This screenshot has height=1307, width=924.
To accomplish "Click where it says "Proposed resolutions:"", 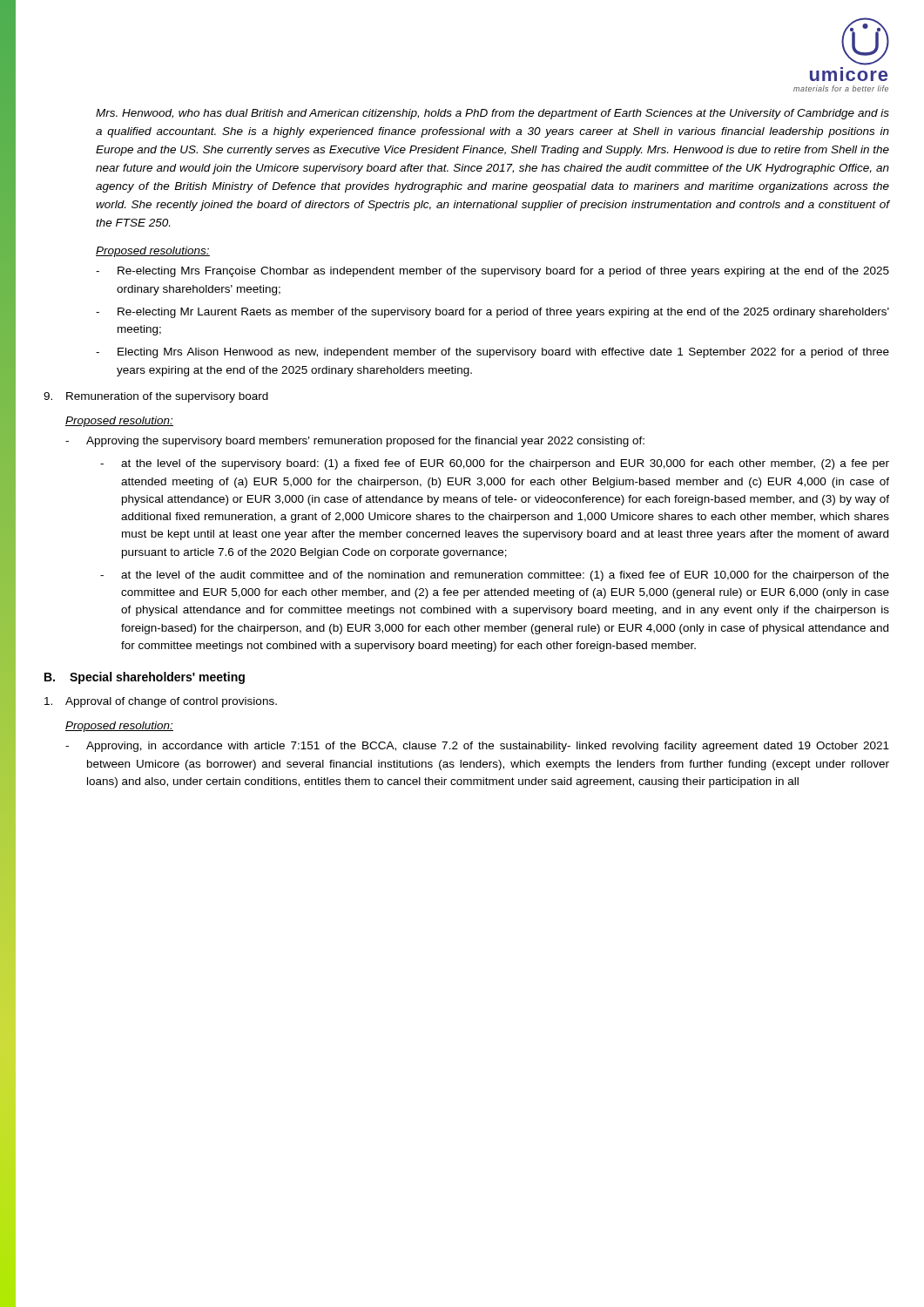I will point(153,252).
